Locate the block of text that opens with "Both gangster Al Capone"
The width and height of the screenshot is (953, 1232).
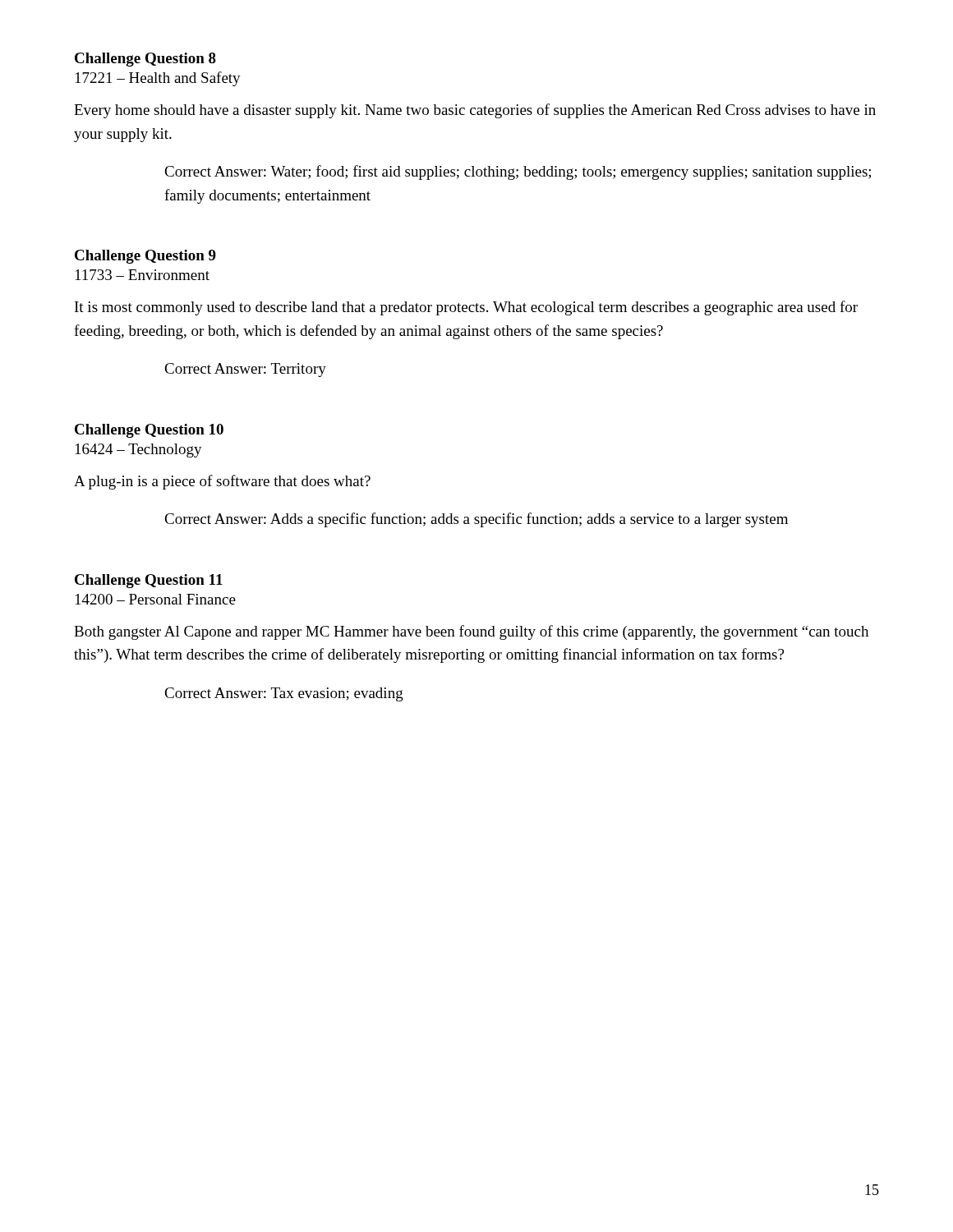pos(471,642)
